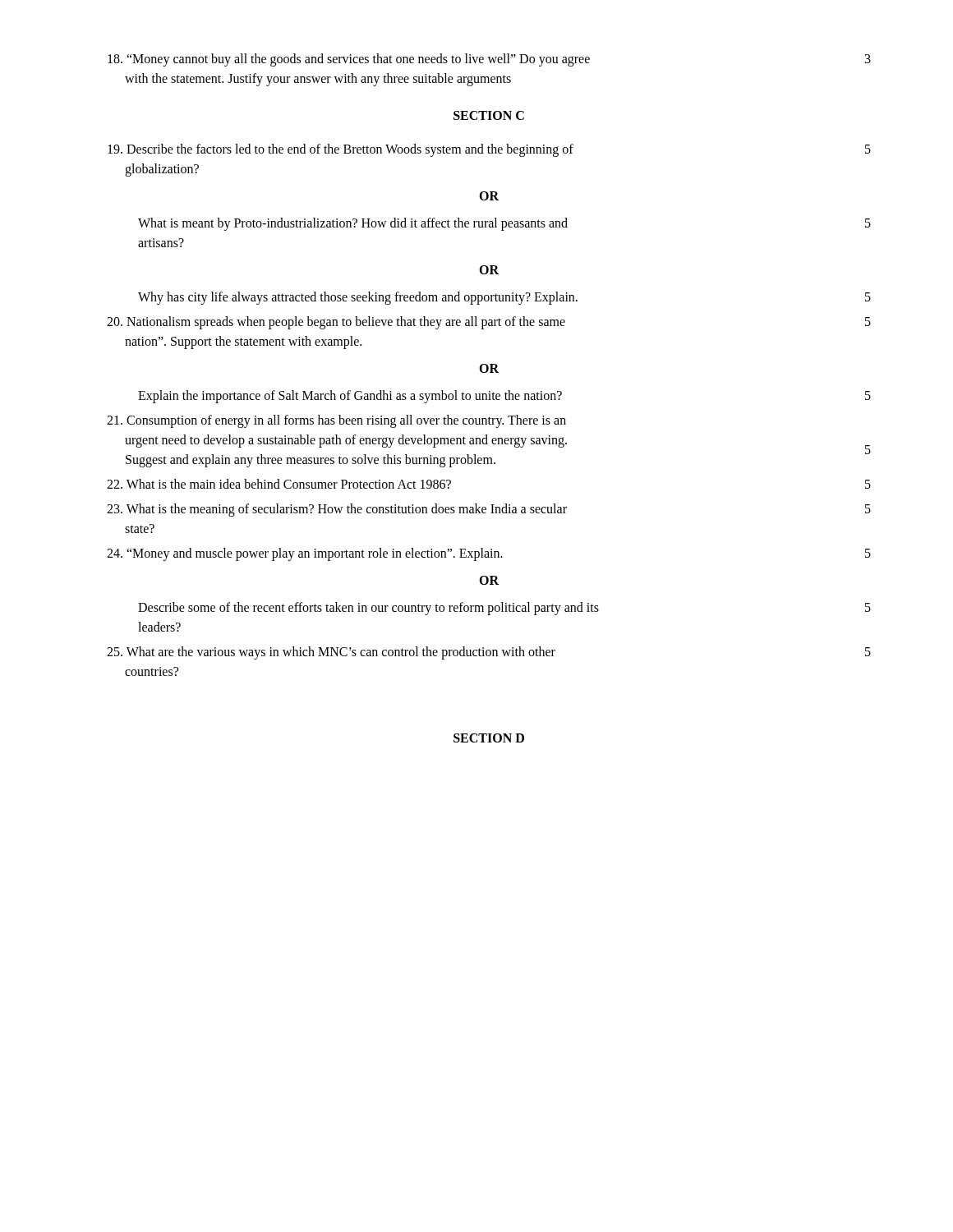Point to the block beginning "23. What is the"
The image size is (953, 1232).
pyautogui.click(x=489, y=519)
